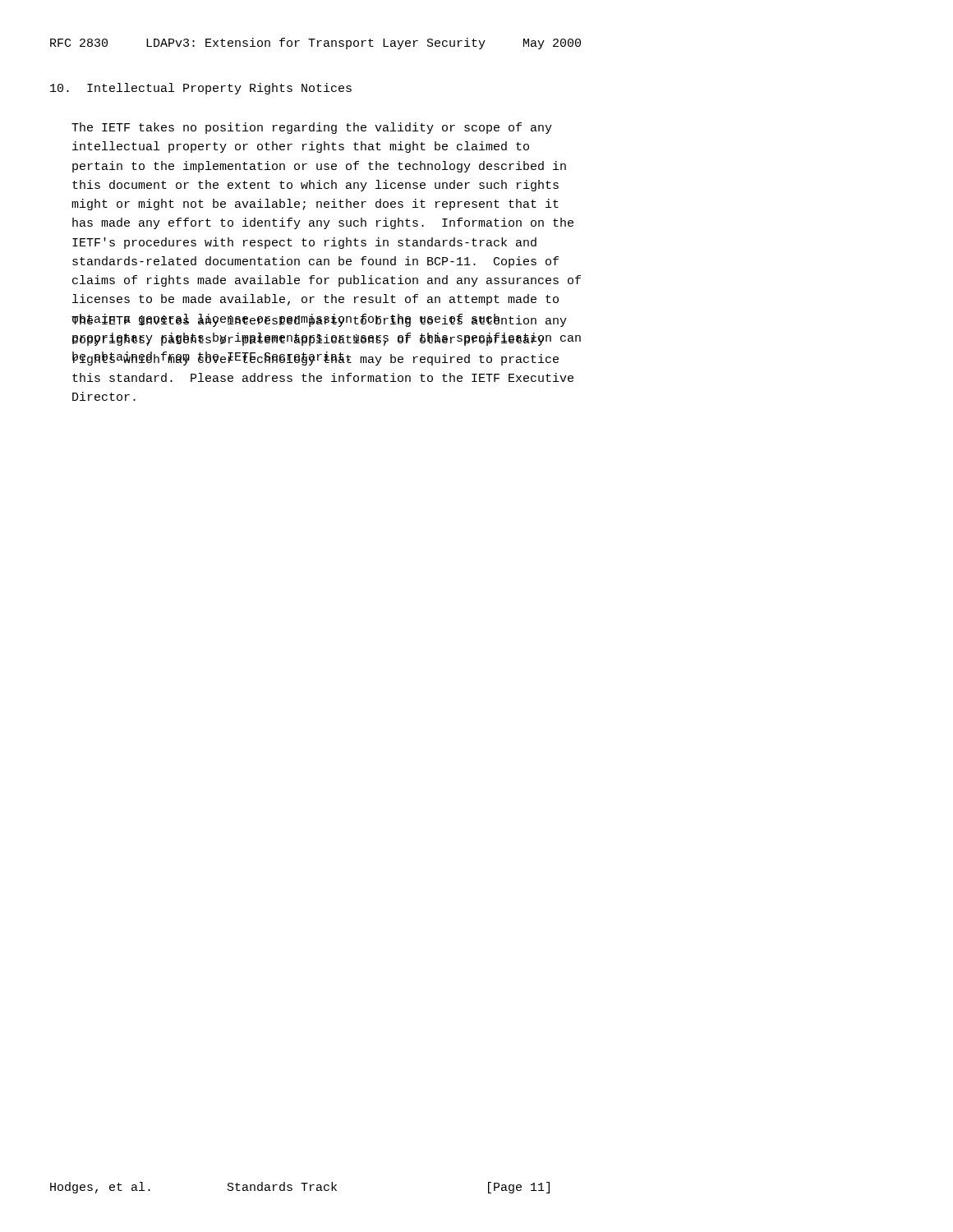Click on the text block containing "The IETF invites any interested"
Image resolution: width=953 pixels, height=1232 pixels.
click(312, 360)
